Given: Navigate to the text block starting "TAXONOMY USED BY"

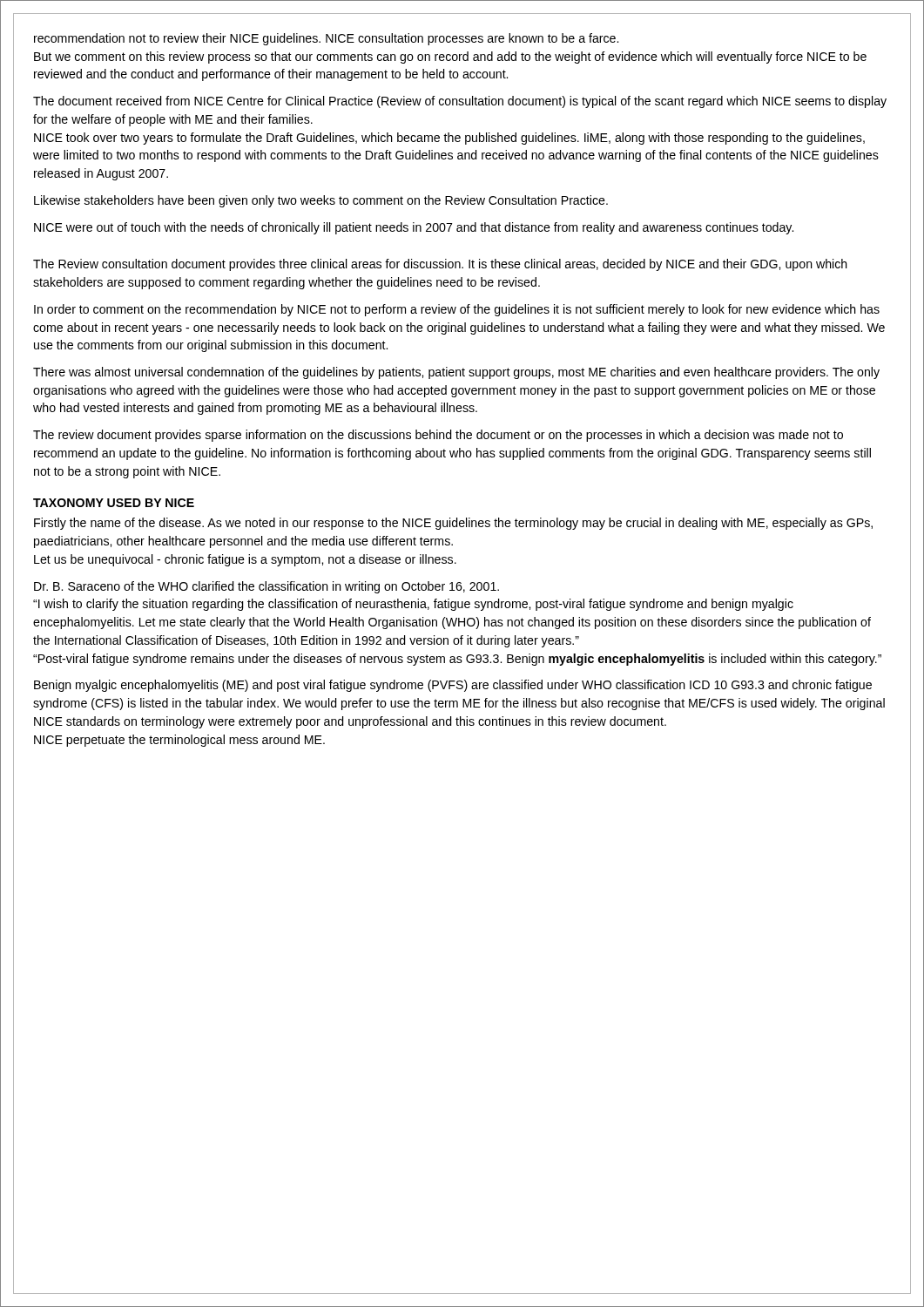Looking at the screenshot, I should click(114, 503).
